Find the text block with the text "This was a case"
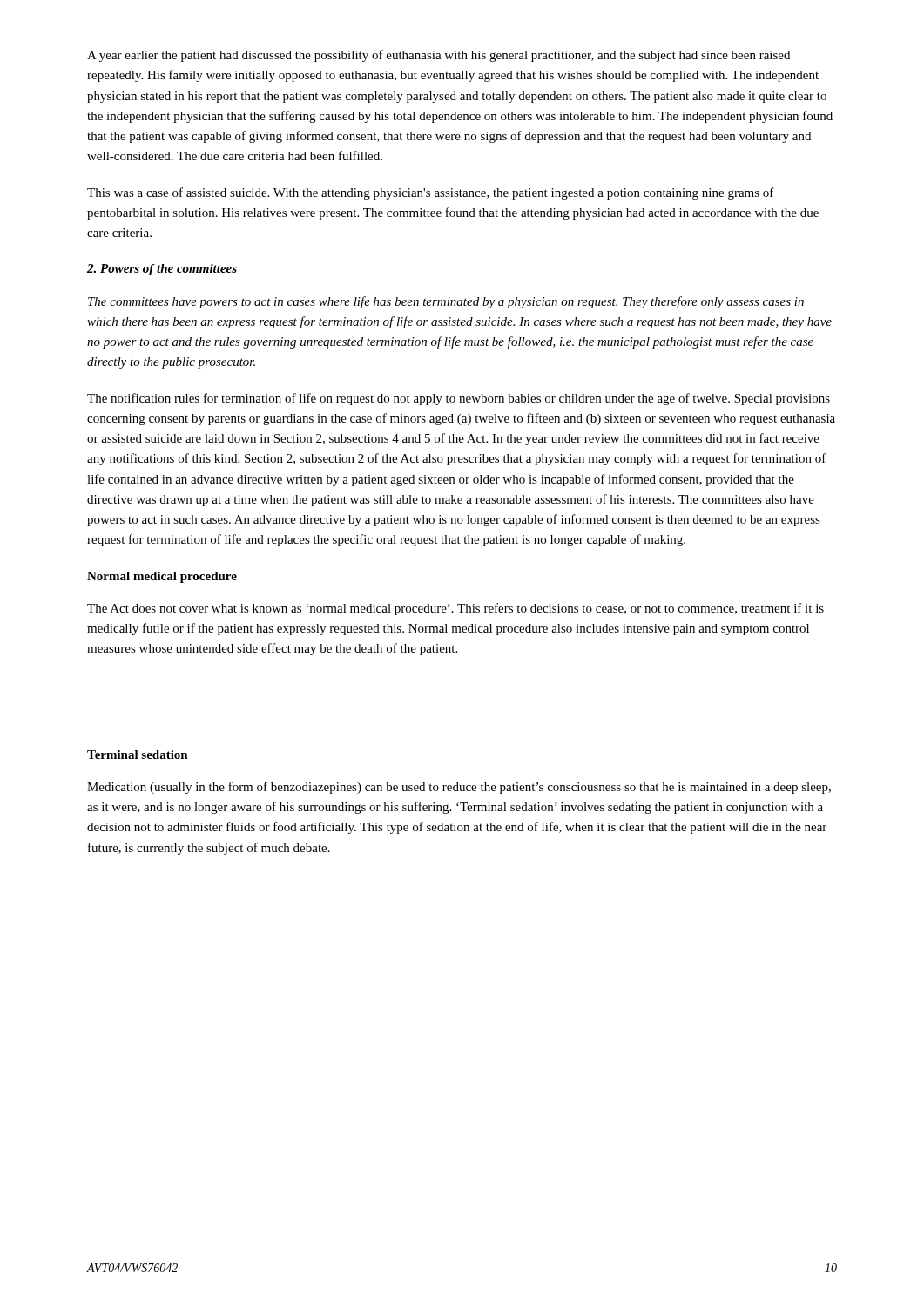 tap(462, 213)
